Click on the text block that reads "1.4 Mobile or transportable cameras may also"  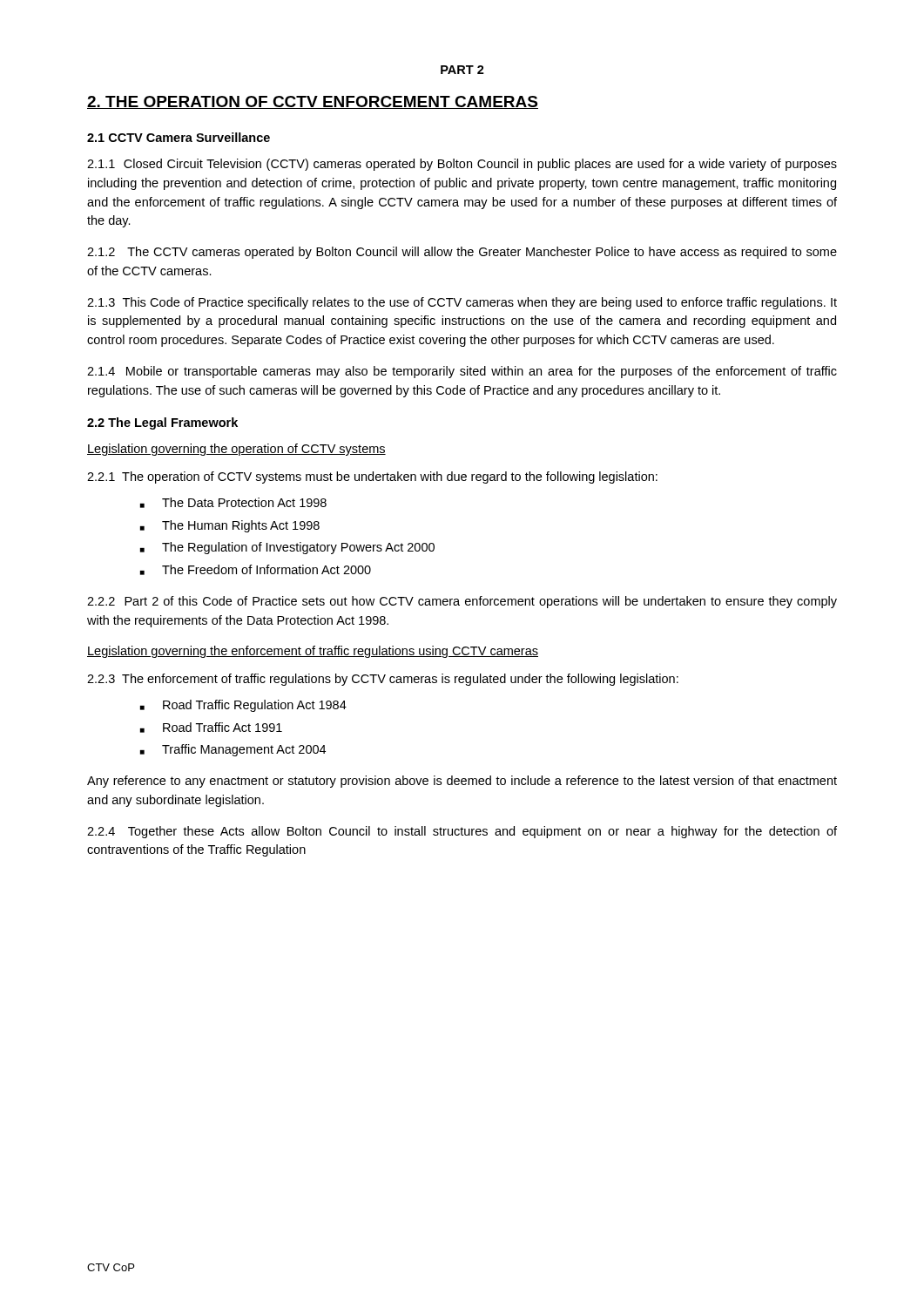[x=462, y=380]
